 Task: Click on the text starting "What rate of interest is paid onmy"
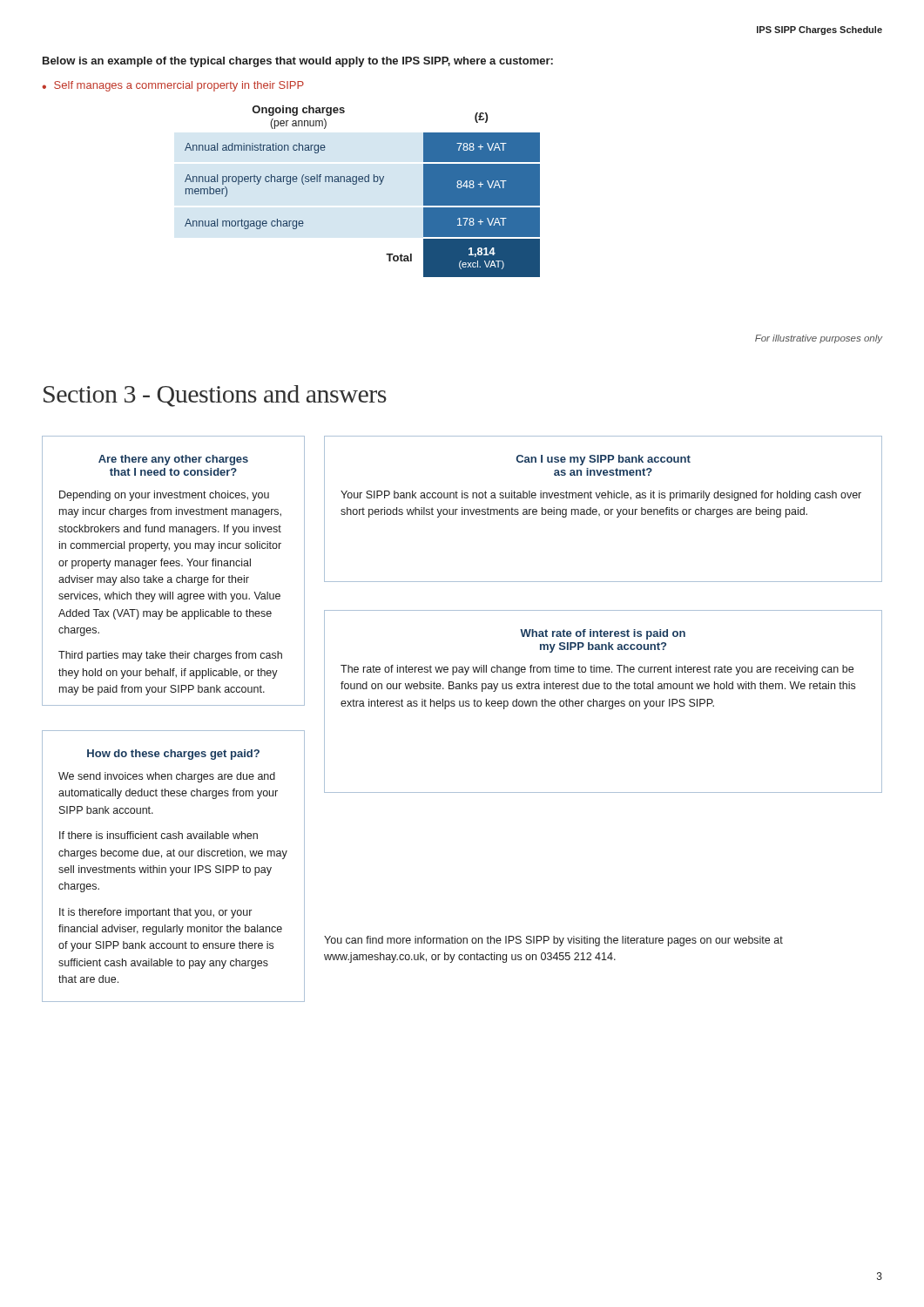click(603, 669)
